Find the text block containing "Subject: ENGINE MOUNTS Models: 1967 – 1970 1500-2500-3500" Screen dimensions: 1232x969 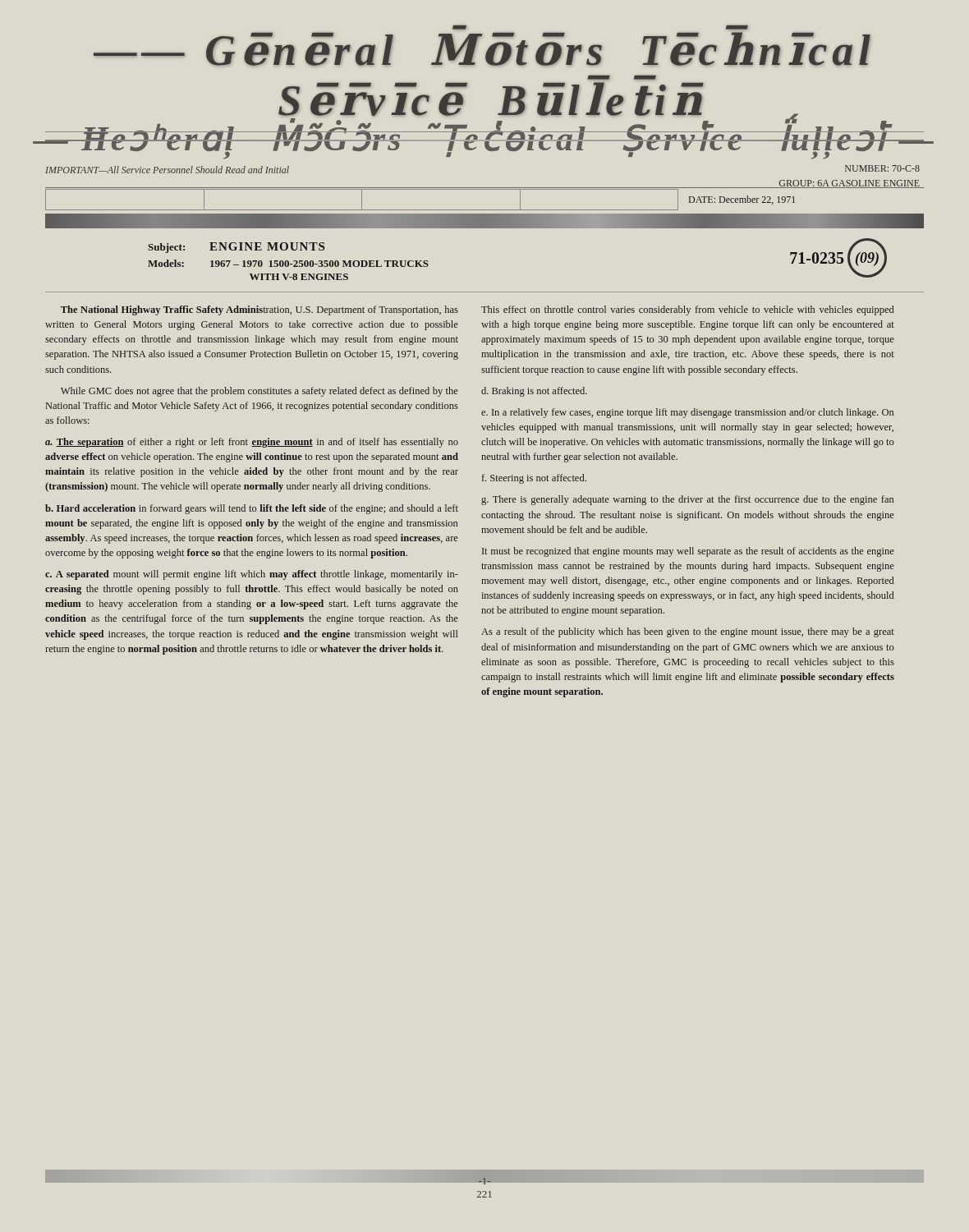tap(288, 262)
